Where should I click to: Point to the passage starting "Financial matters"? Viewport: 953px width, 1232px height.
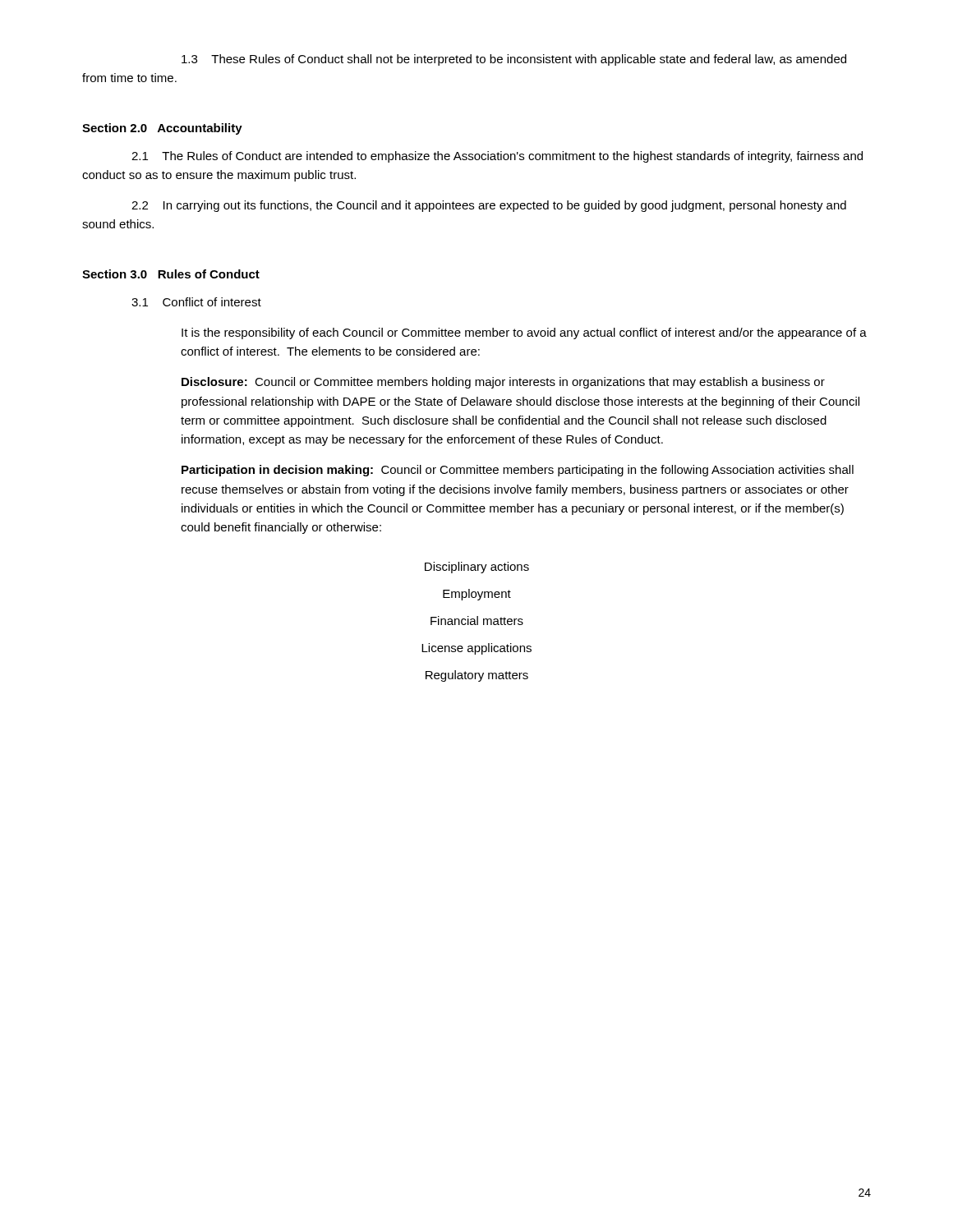(476, 621)
